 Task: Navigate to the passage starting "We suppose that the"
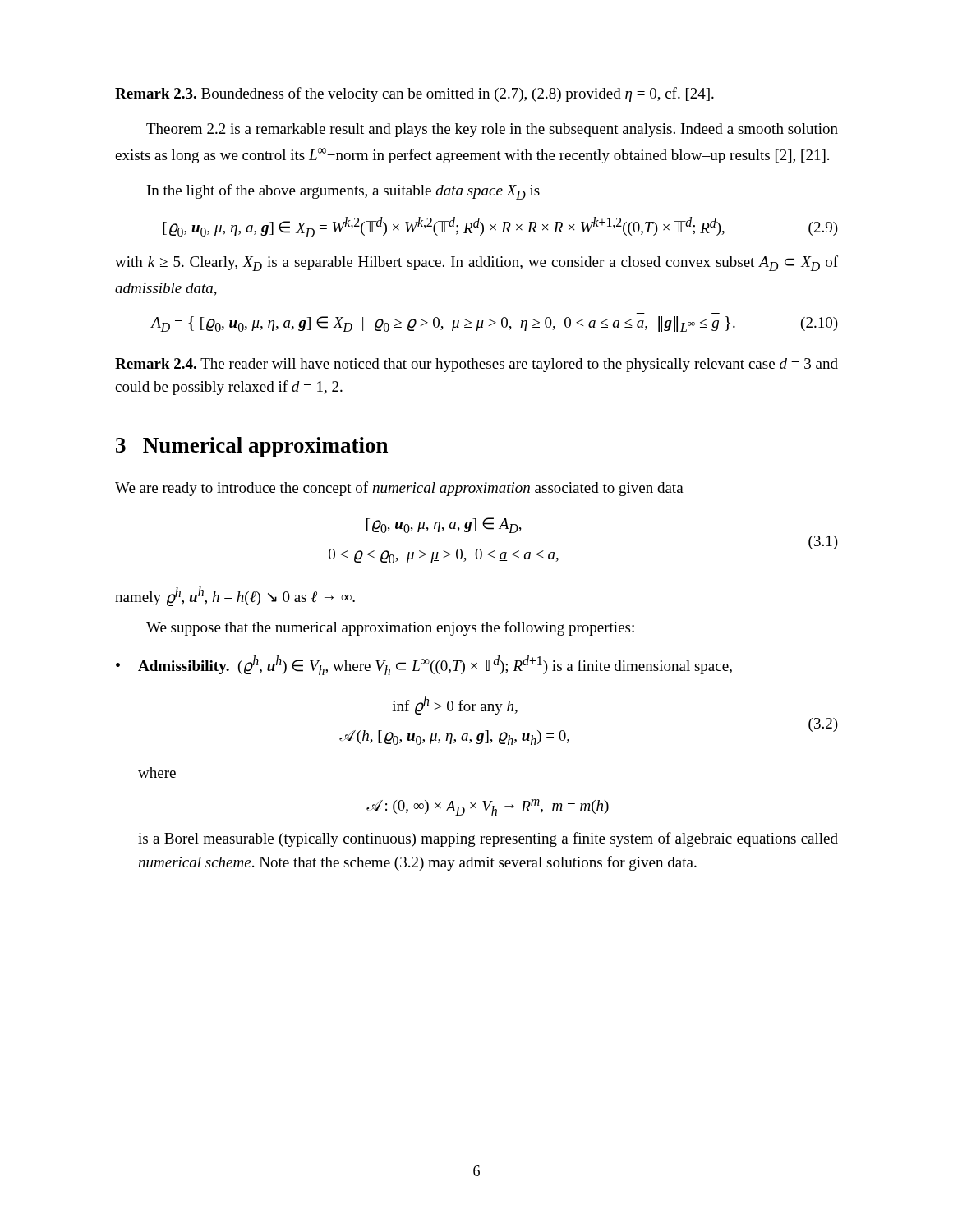391,627
